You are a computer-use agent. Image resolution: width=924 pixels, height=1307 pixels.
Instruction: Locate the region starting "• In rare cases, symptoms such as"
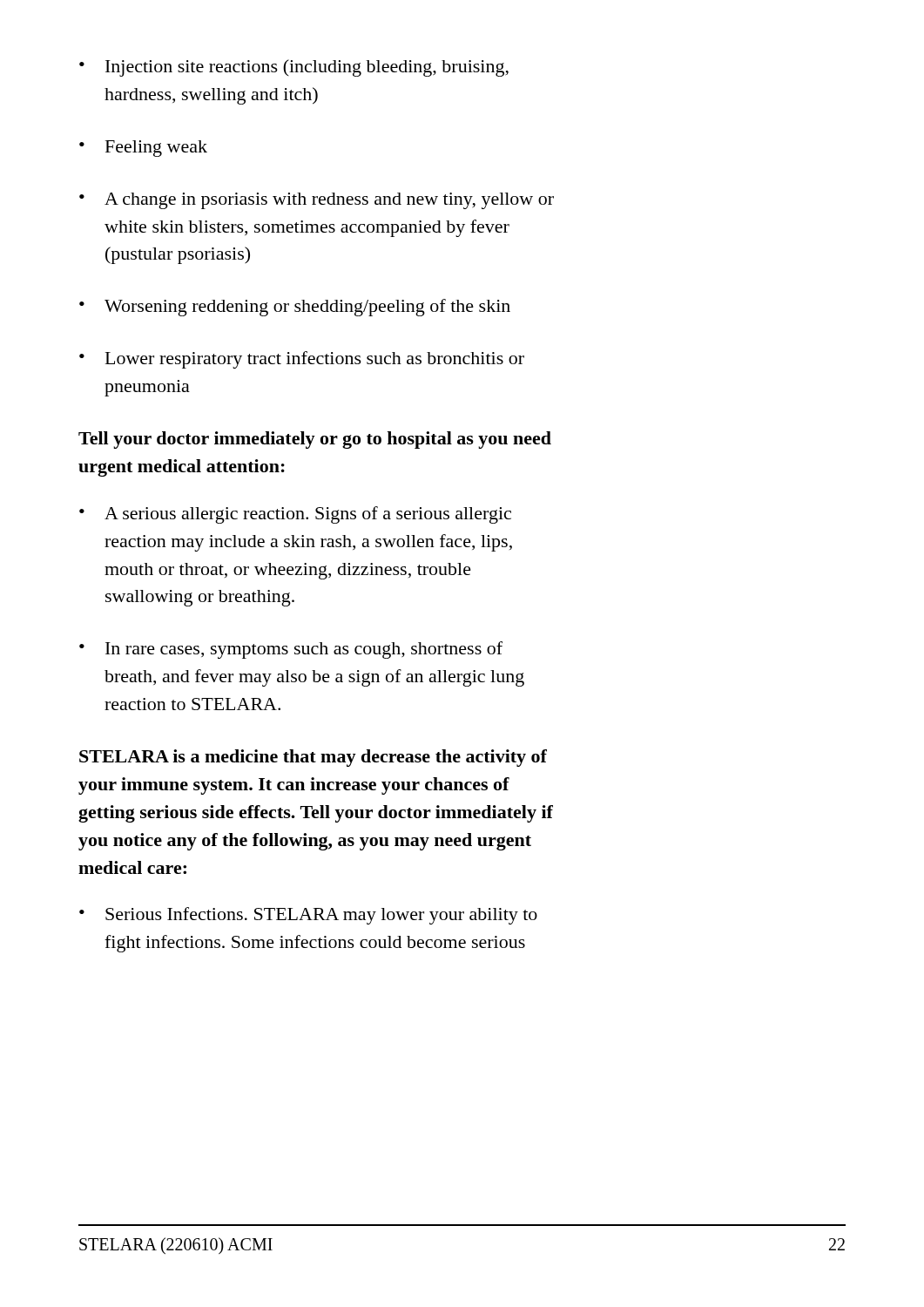tap(301, 676)
